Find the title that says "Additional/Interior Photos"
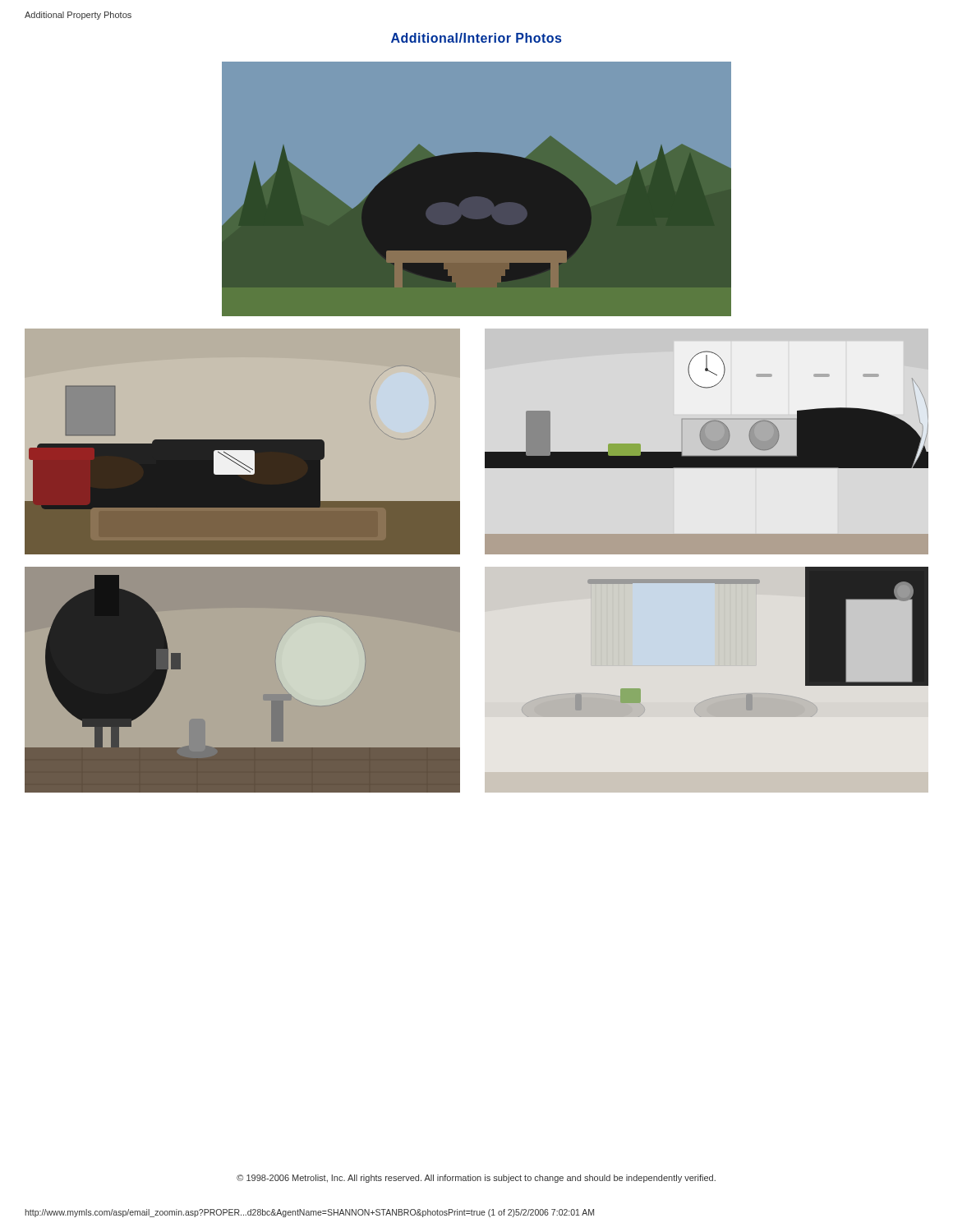 point(476,38)
